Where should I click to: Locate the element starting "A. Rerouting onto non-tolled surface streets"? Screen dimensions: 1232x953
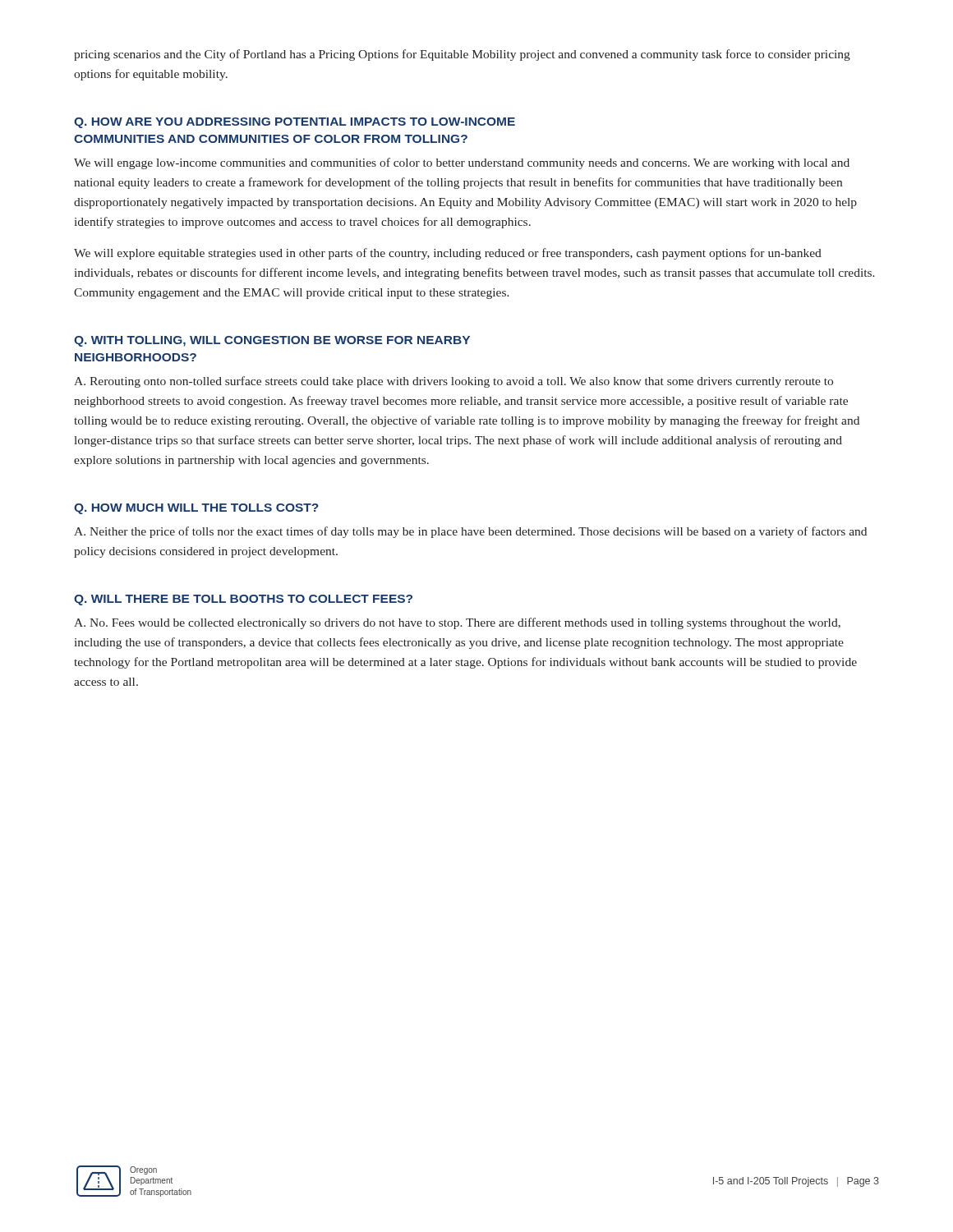467,420
